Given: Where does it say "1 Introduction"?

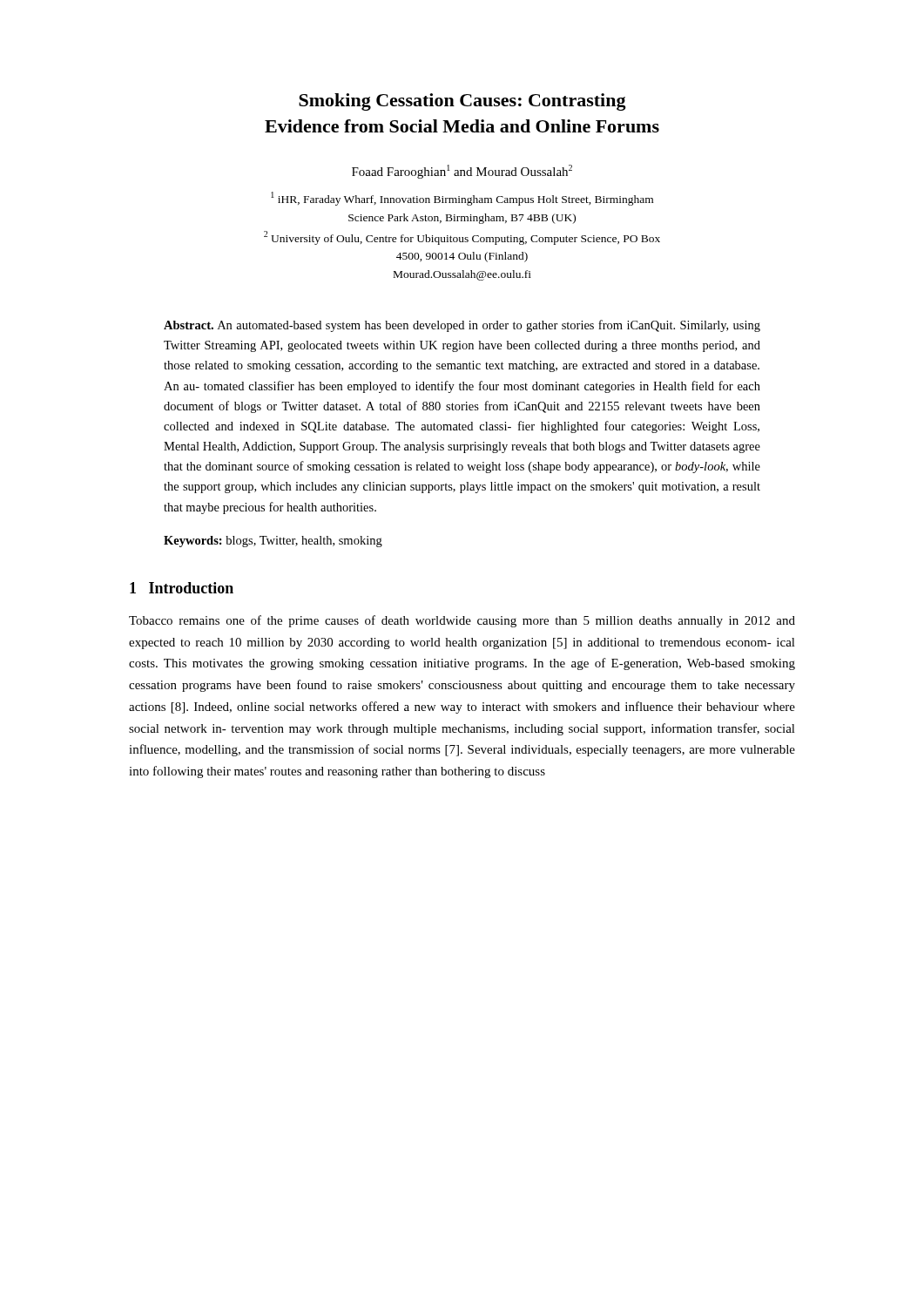Looking at the screenshot, I should click(x=181, y=588).
